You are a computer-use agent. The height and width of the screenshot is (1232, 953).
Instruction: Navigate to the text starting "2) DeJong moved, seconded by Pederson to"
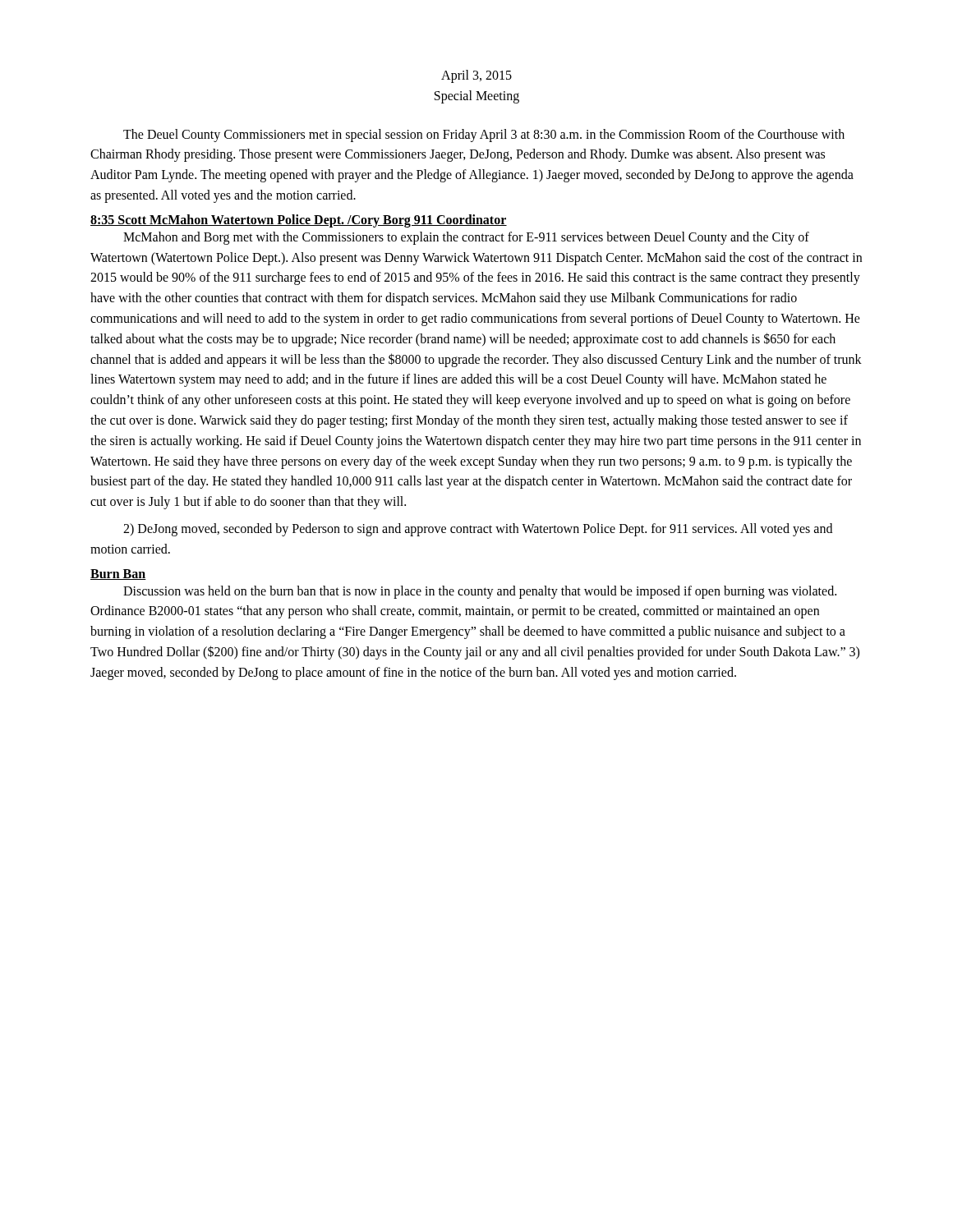pos(461,539)
